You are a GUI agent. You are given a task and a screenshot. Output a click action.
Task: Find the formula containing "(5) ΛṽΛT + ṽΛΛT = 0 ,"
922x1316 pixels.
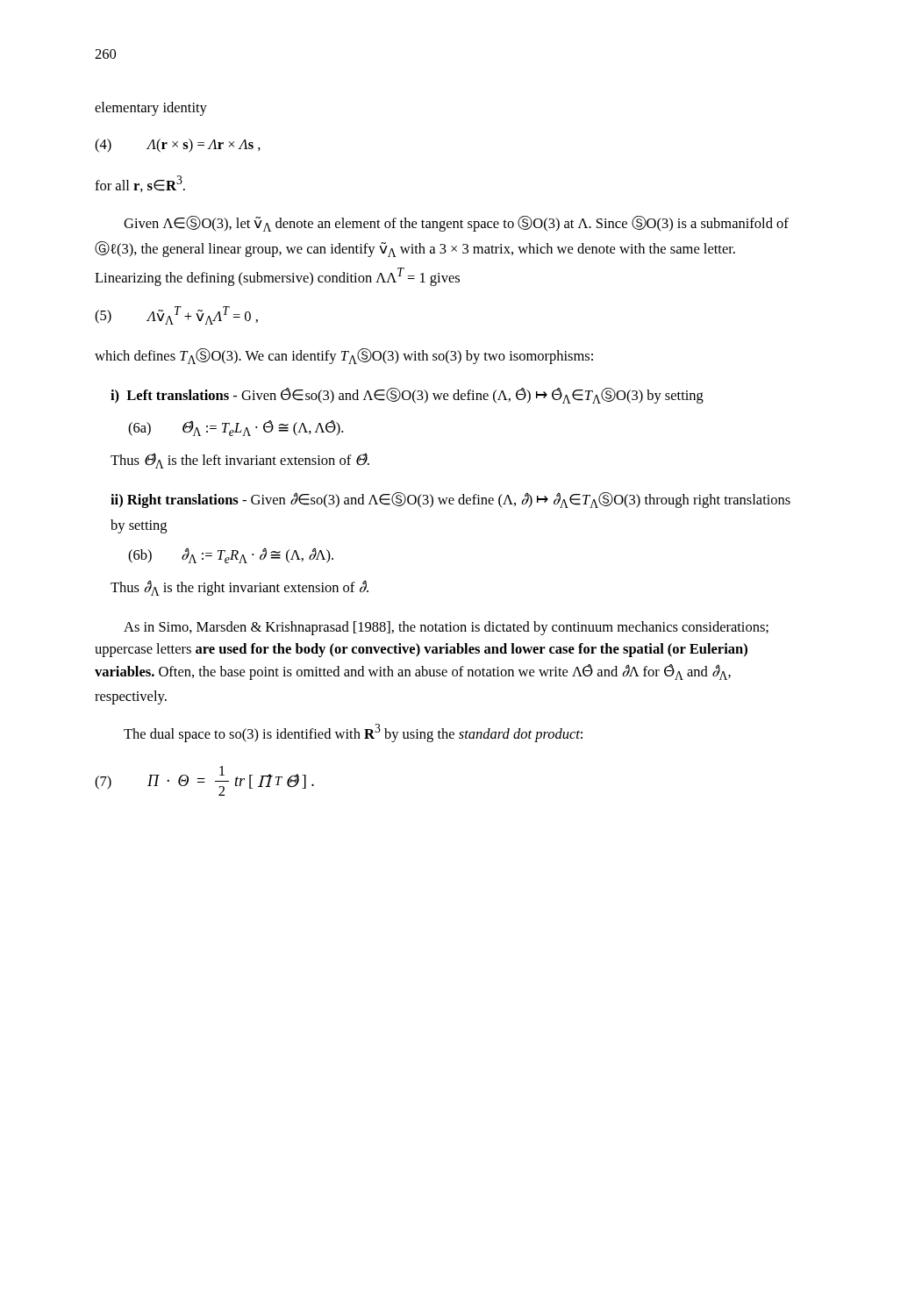tap(177, 316)
